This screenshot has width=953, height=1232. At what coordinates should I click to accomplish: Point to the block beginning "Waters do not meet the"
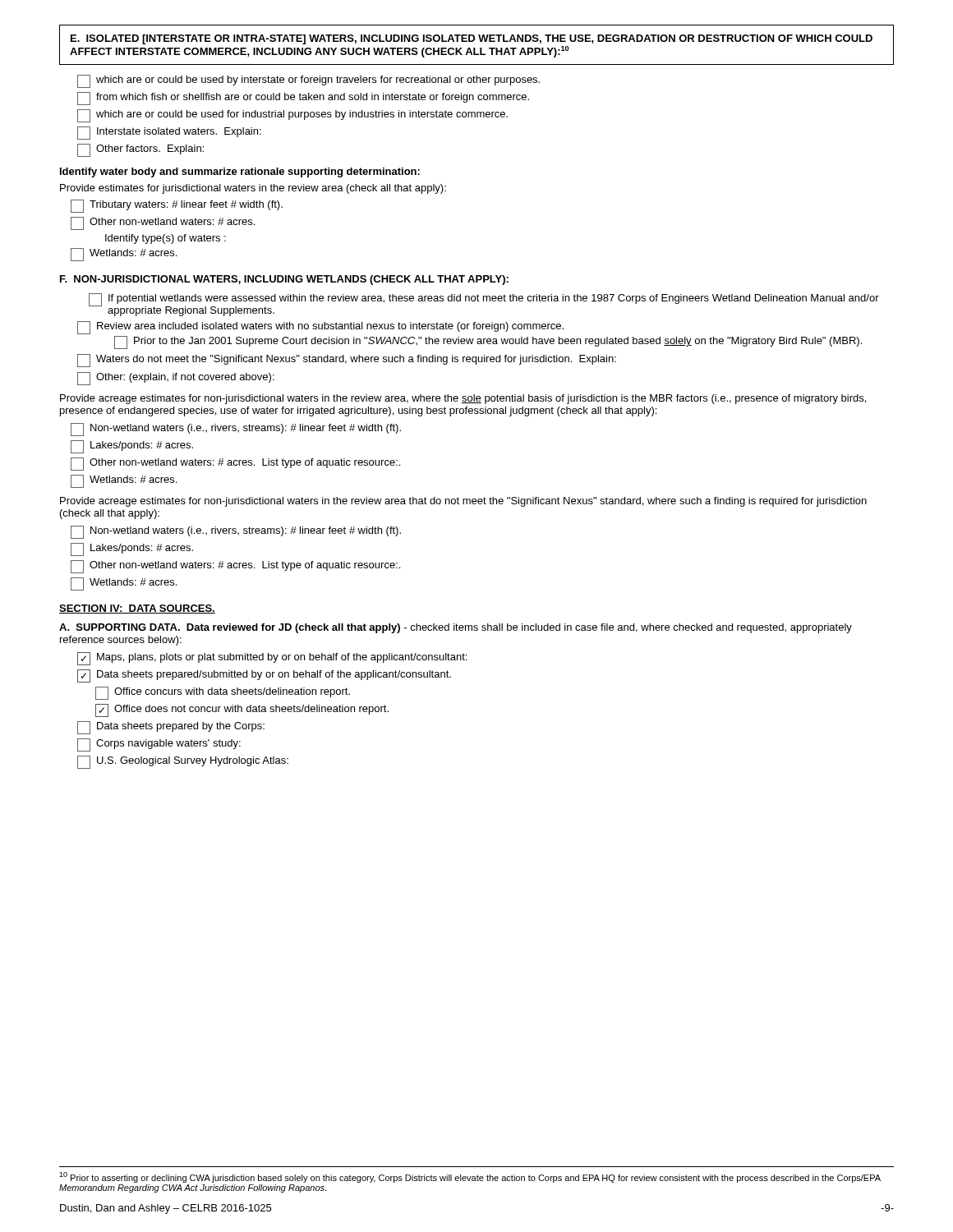356,359
